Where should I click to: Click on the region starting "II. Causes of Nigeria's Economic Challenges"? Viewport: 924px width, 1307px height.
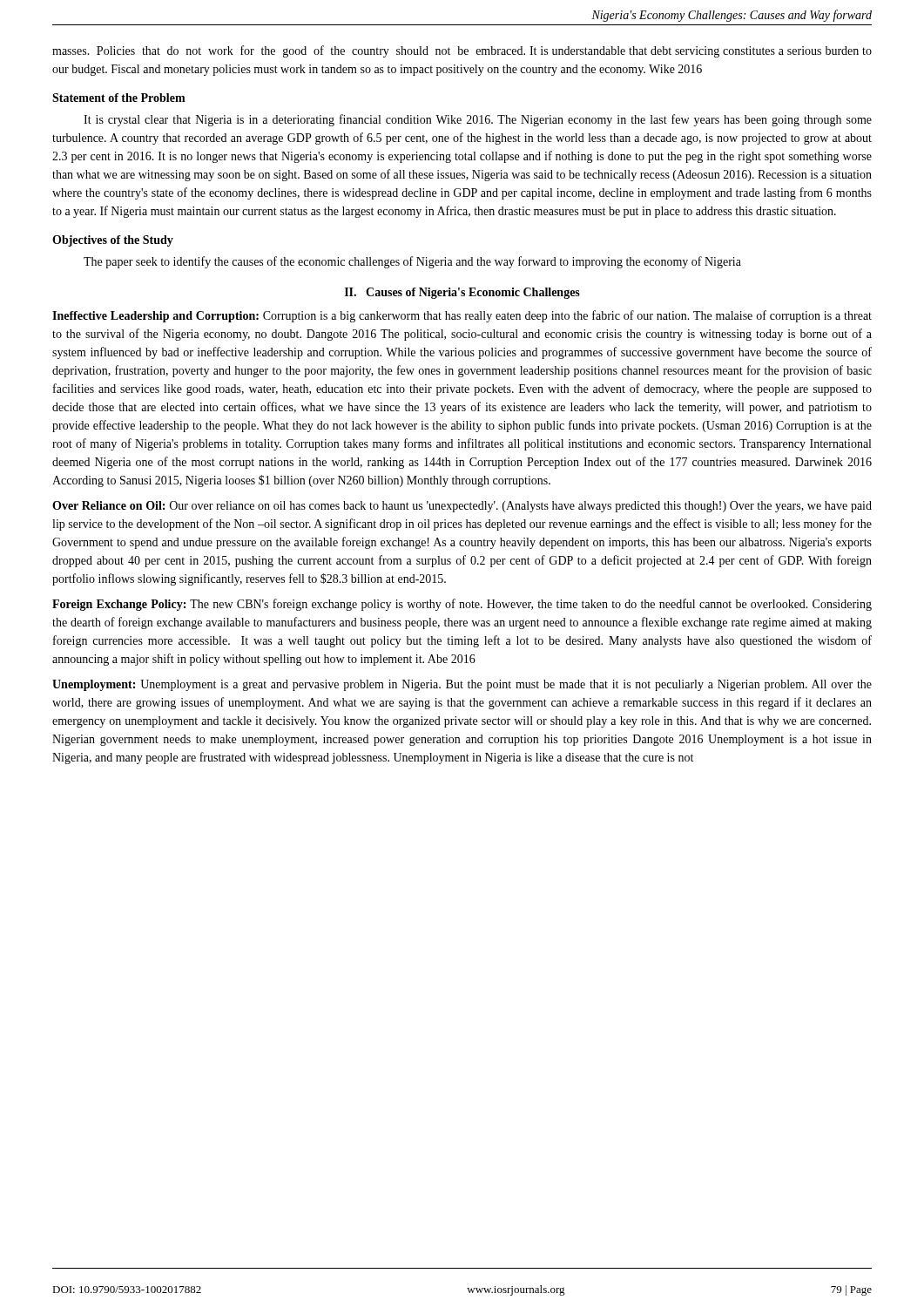click(x=462, y=292)
